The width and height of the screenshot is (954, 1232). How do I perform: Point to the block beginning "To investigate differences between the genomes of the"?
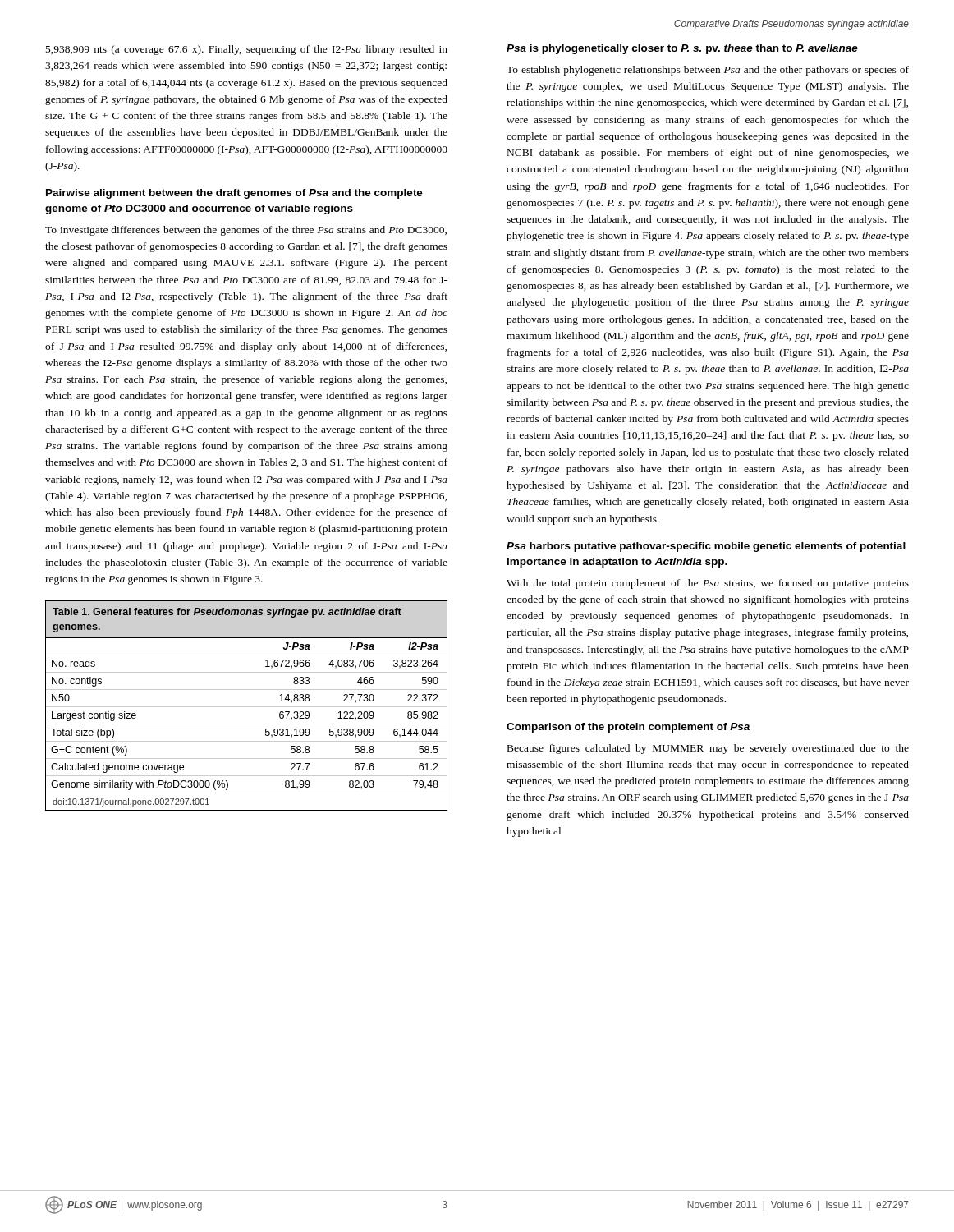246,405
